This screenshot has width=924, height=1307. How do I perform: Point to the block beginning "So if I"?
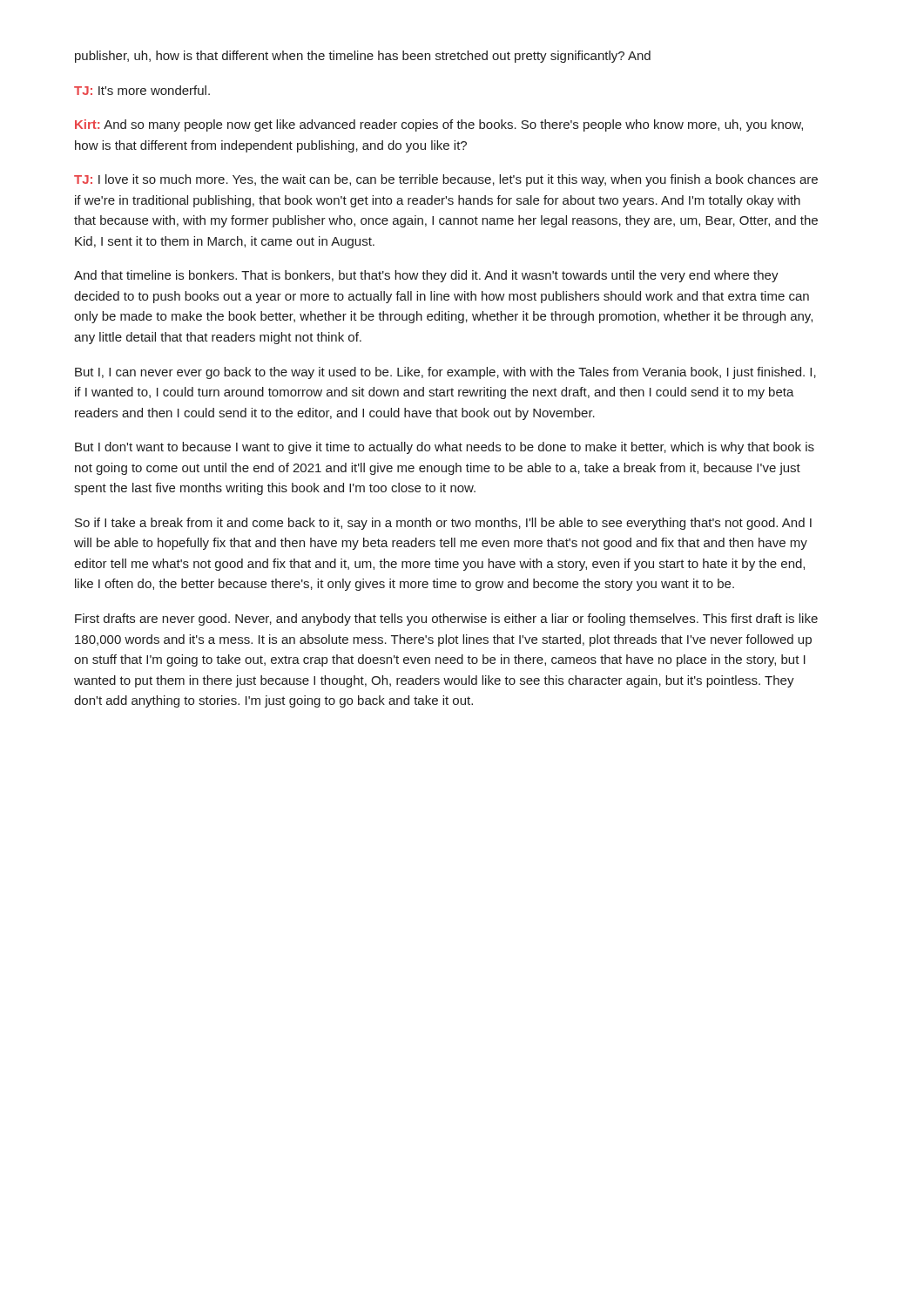443,553
